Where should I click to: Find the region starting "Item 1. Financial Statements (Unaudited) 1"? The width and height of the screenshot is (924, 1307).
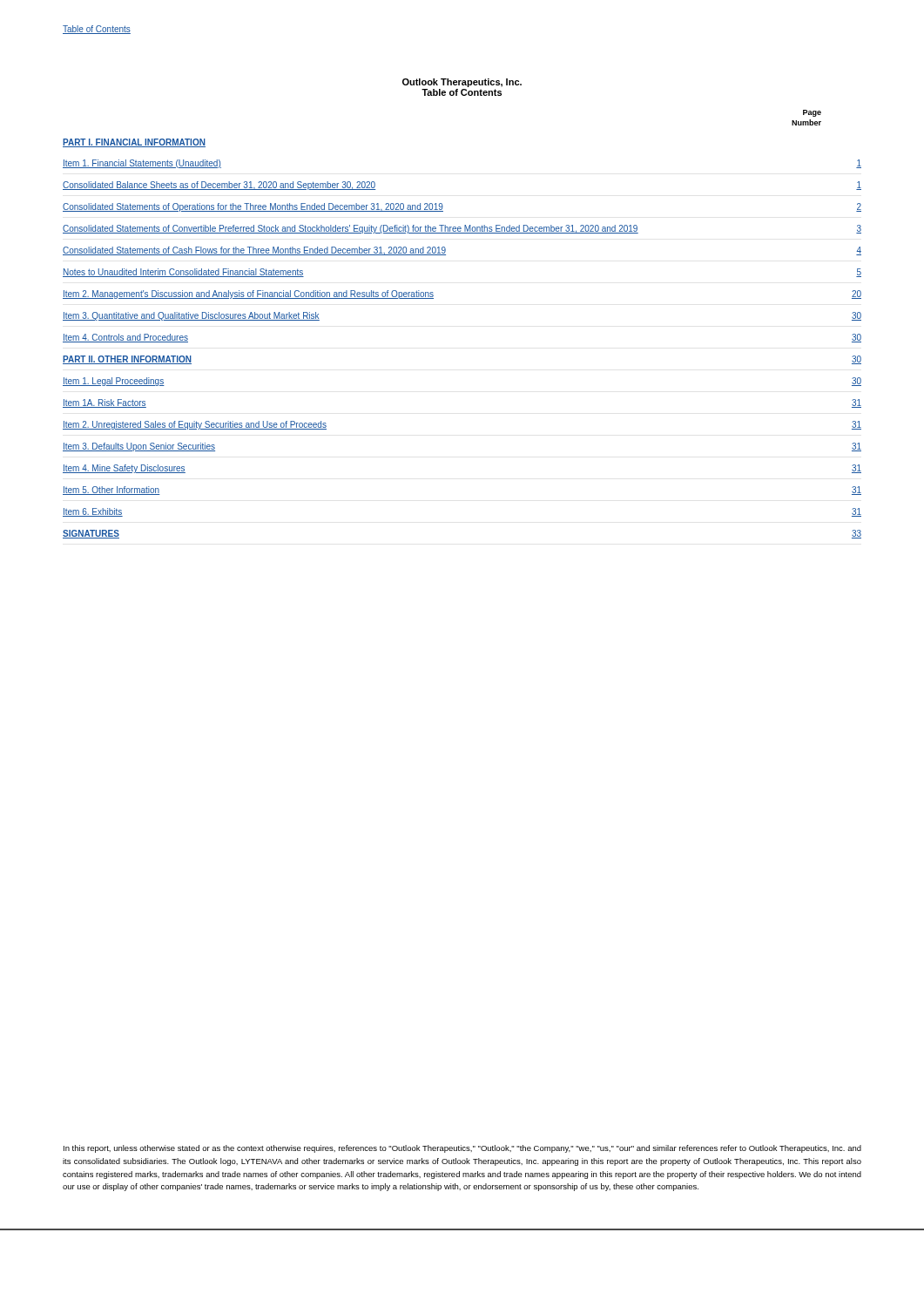coord(140,163)
